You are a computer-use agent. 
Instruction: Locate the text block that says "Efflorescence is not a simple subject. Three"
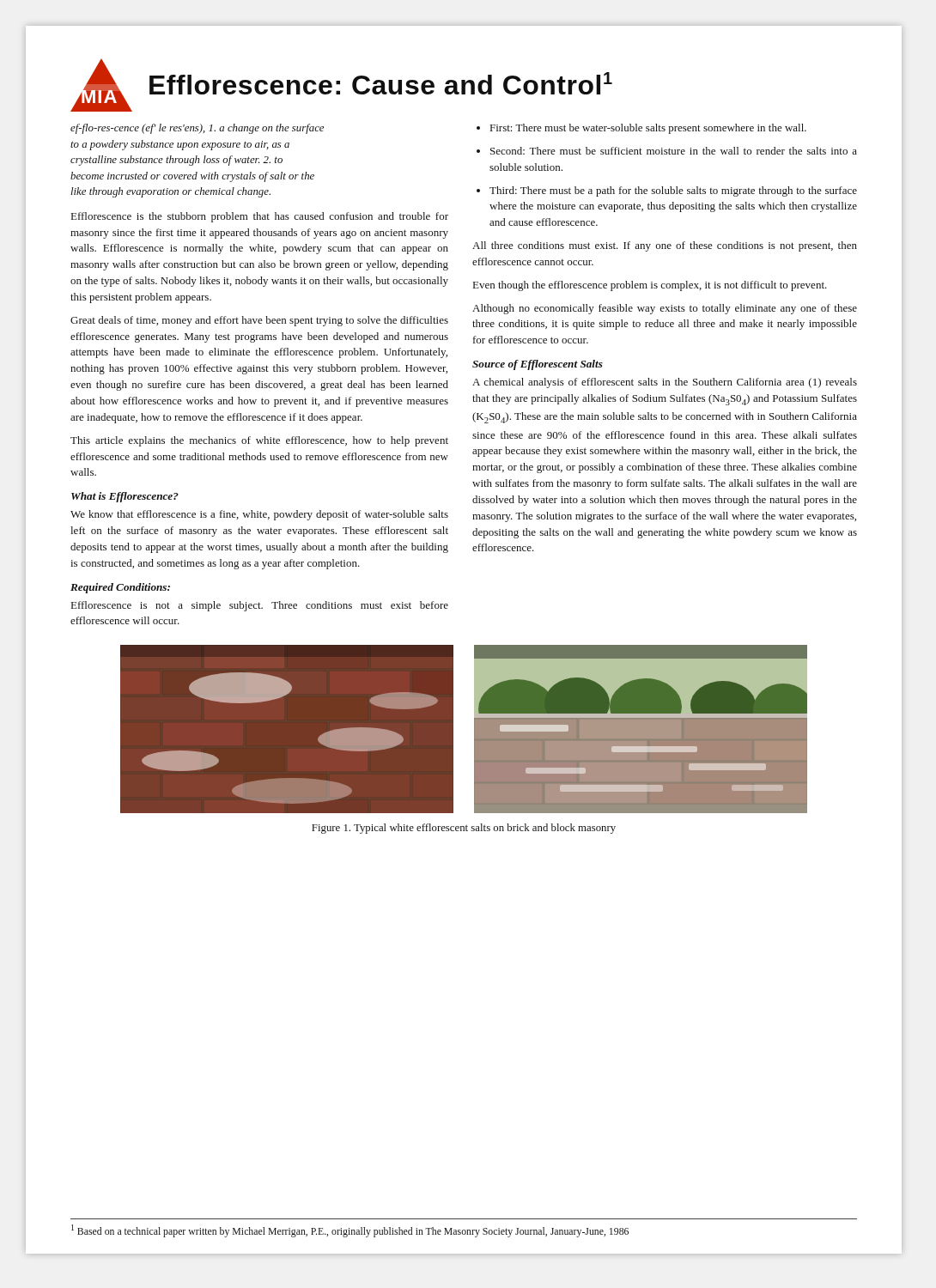(x=259, y=613)
